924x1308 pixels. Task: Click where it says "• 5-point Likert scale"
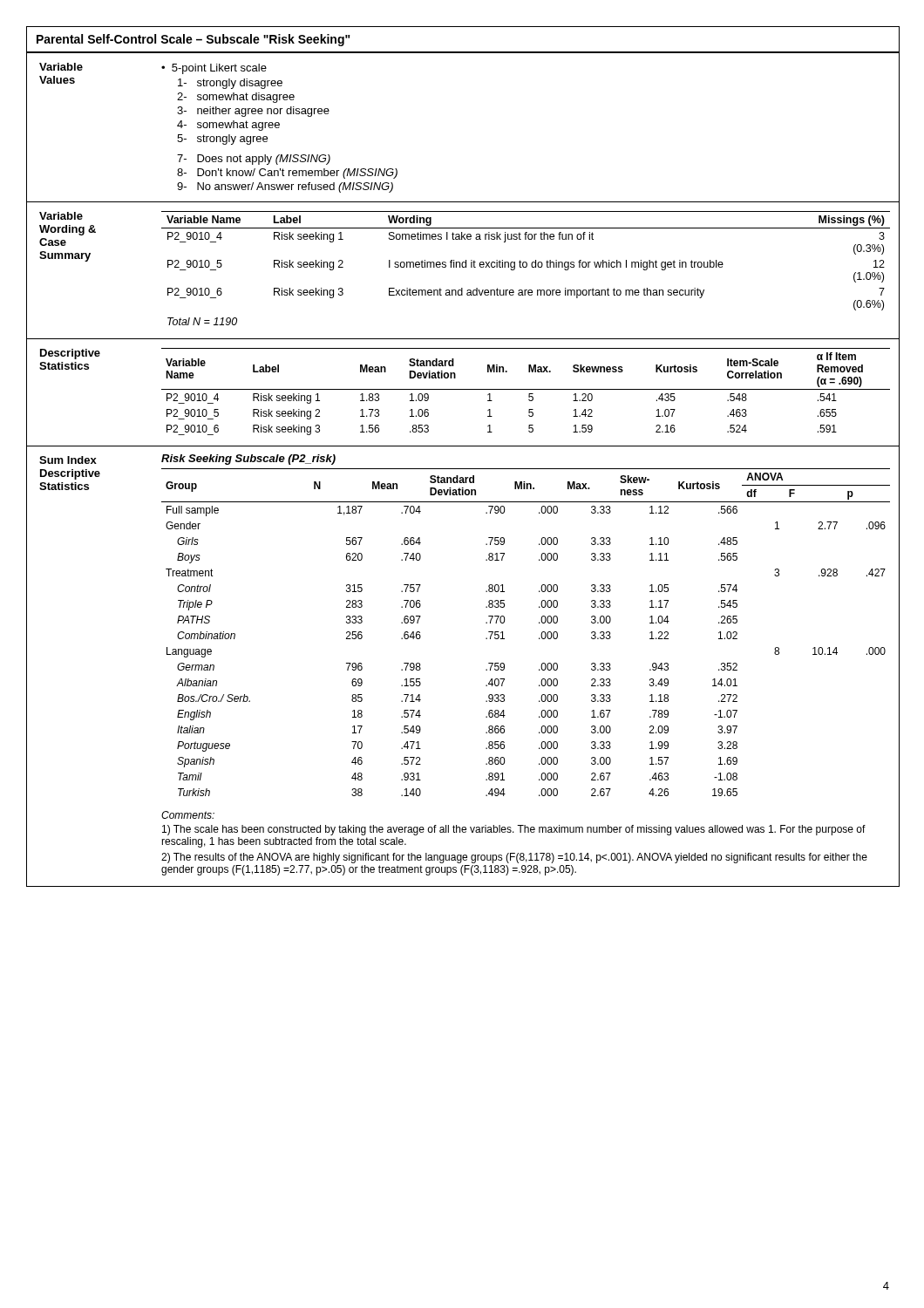click(x=214, y=68)
